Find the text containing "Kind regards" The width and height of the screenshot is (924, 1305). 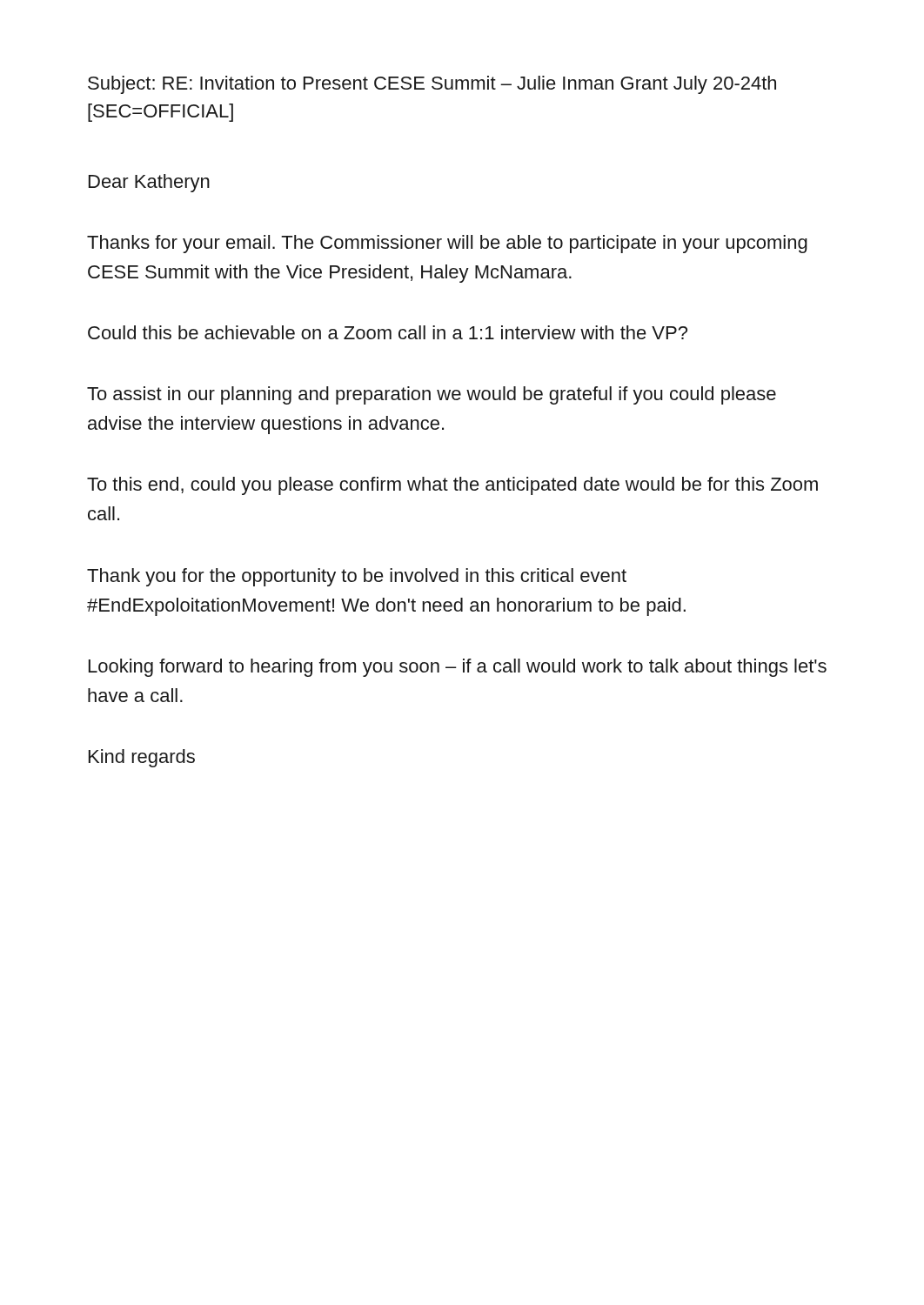(x=141, y=756)
